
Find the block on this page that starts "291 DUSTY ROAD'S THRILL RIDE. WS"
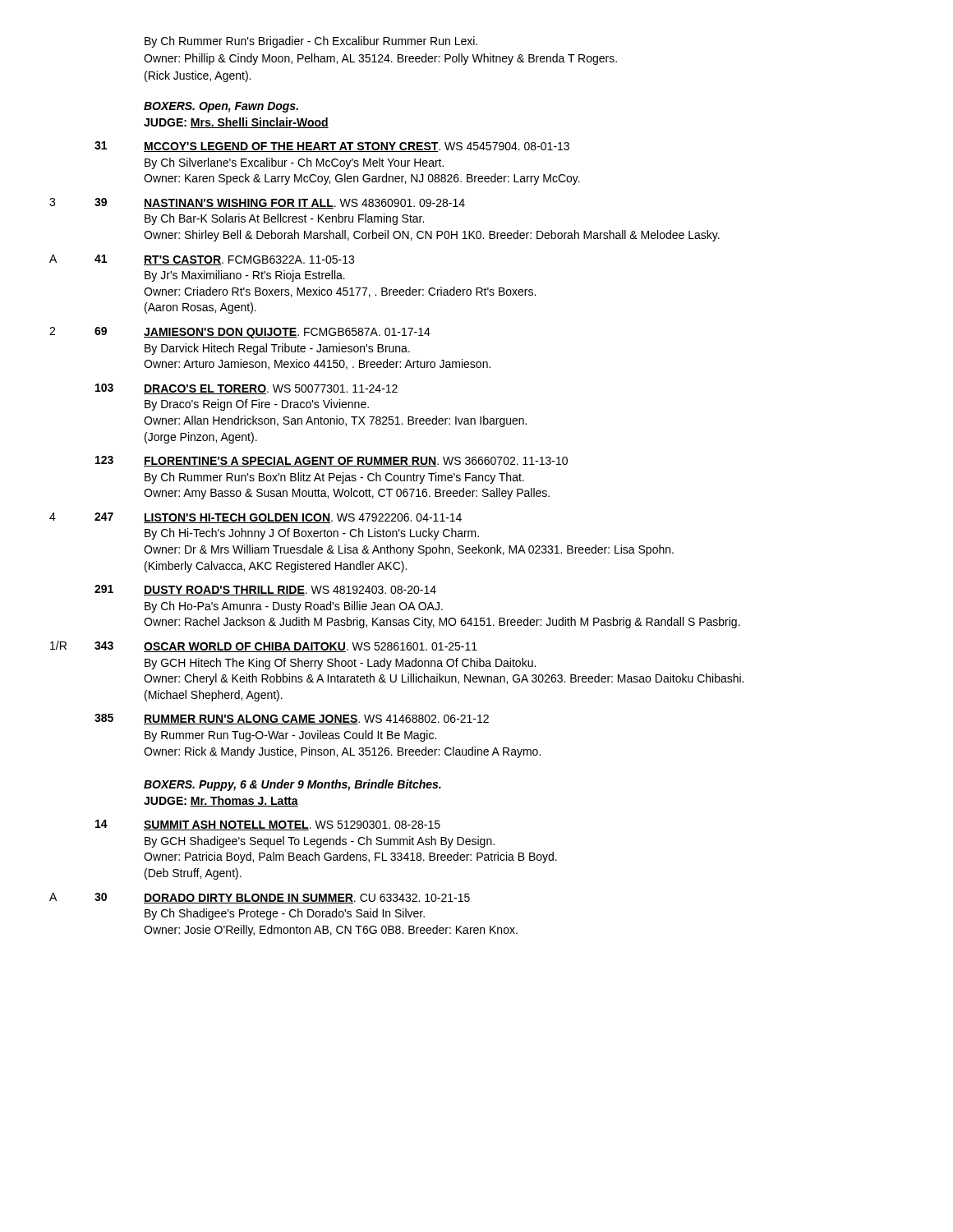(x=499, y=607)
